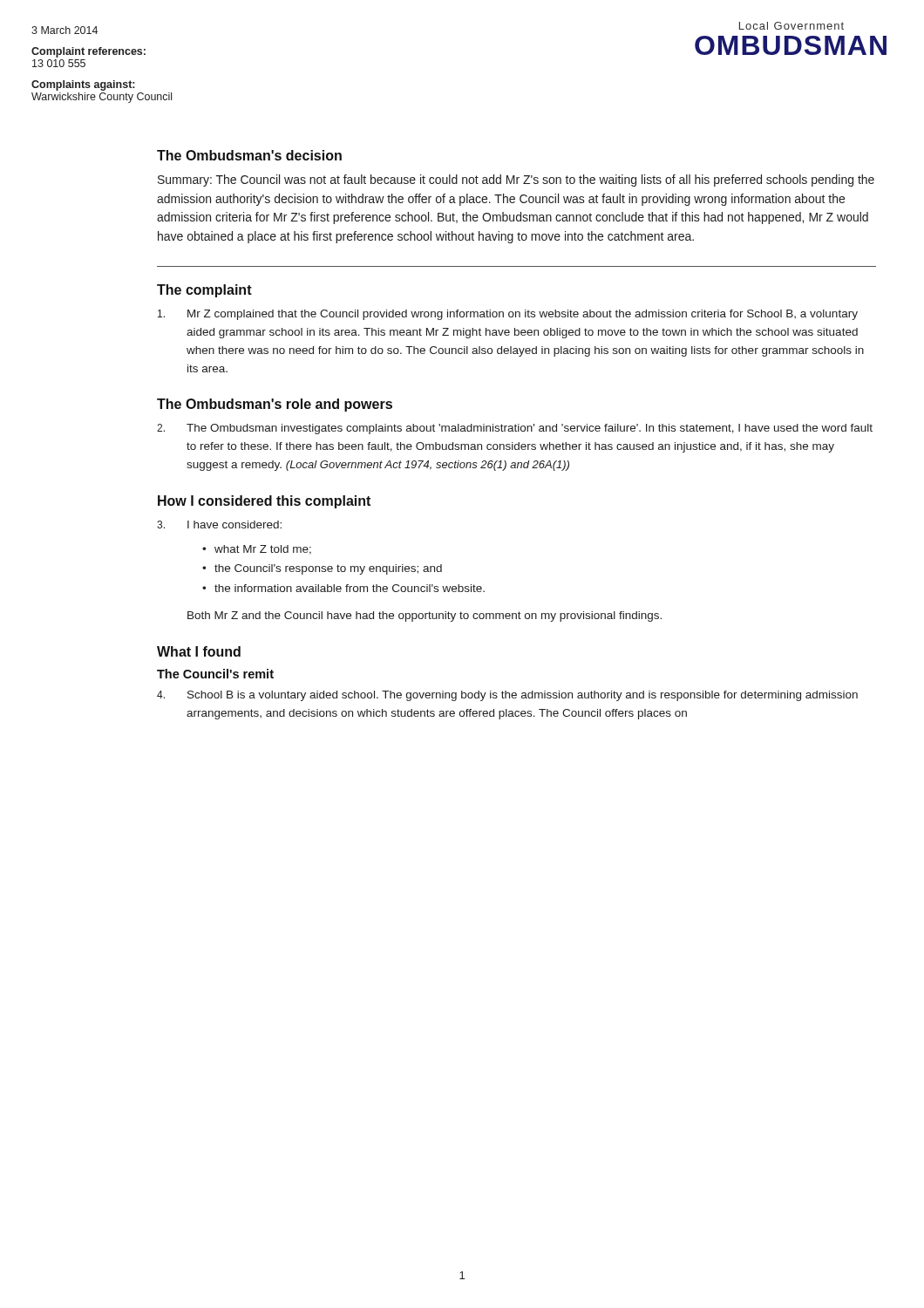Select the text block starting "Summary: The Council was not"
This screenshot has height=1308, width=924.
point(516,208)
